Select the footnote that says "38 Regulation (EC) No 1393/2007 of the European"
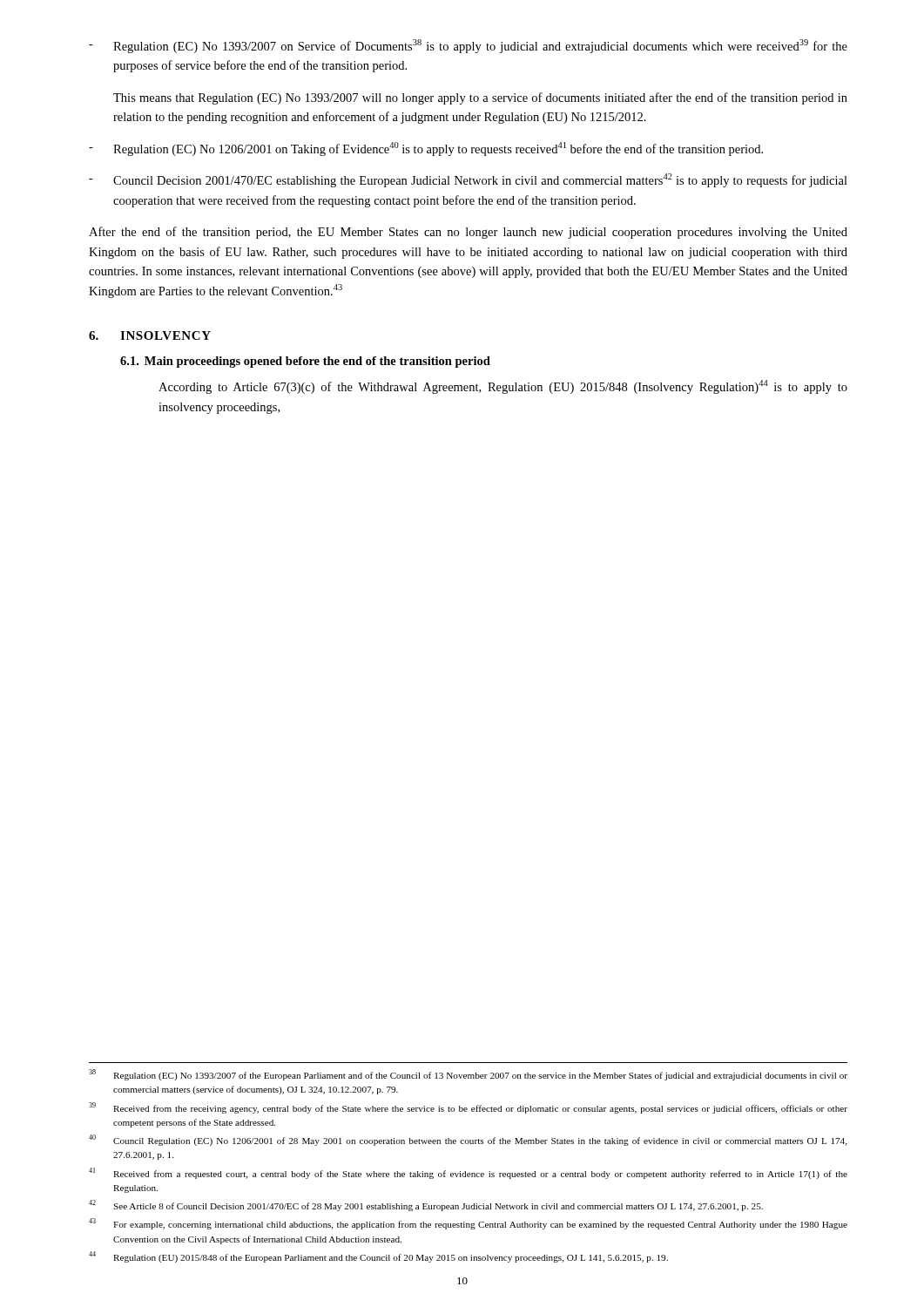924x1307 pixels. click(468, 1083)
